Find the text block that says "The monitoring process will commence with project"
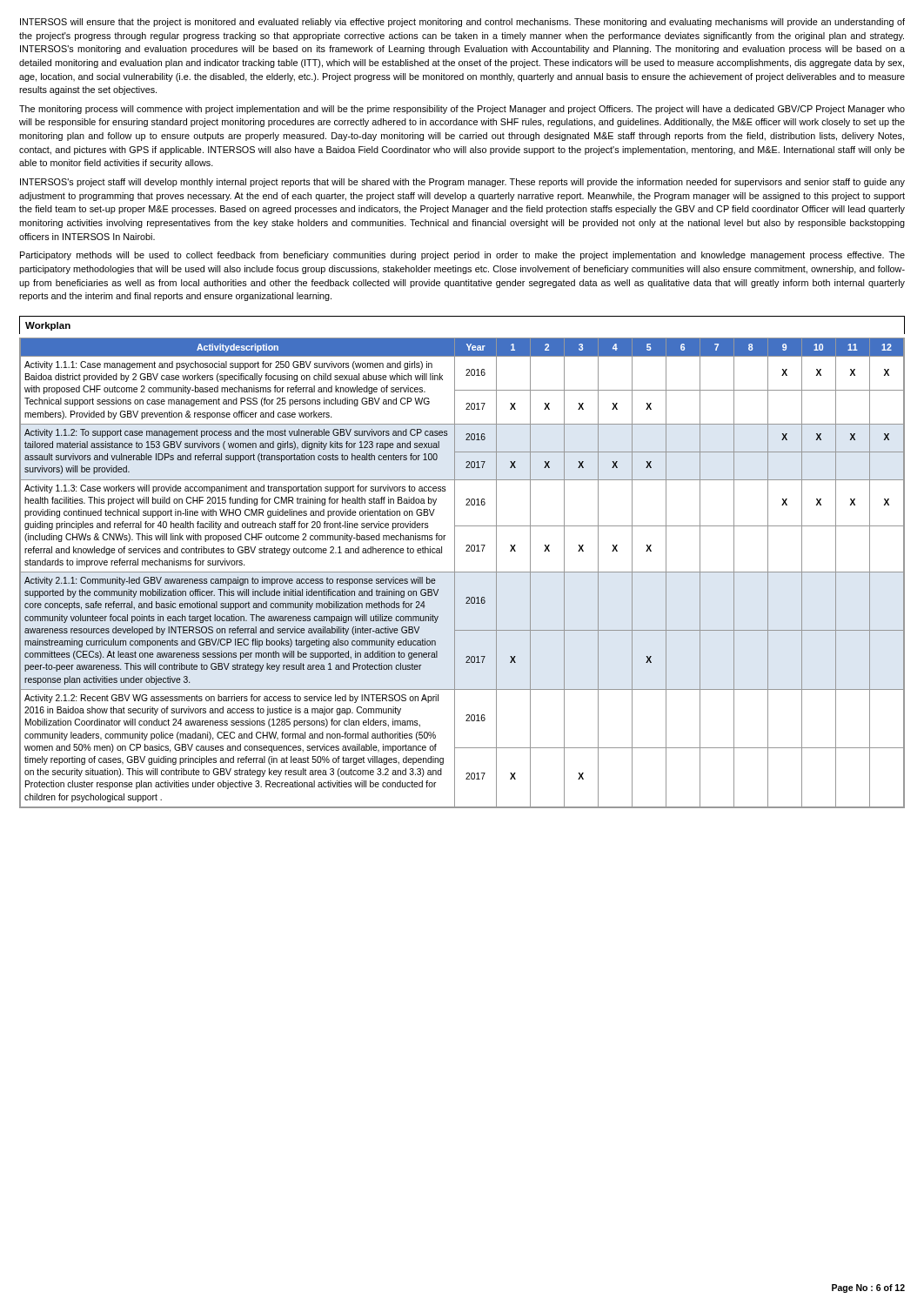This screenshot has height=1305, width=924. click(x=462, y=136)
